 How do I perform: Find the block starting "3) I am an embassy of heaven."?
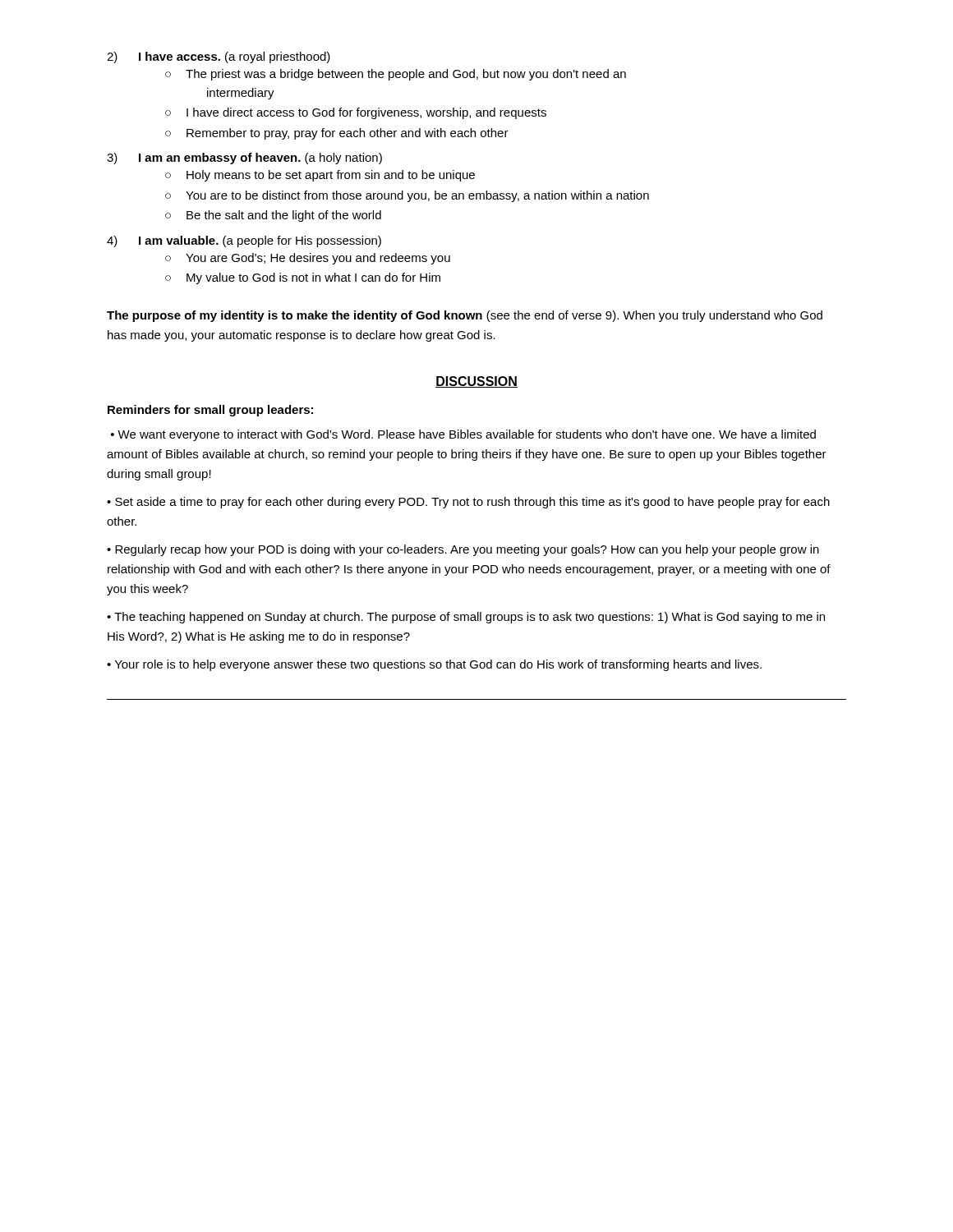(245, 157)
